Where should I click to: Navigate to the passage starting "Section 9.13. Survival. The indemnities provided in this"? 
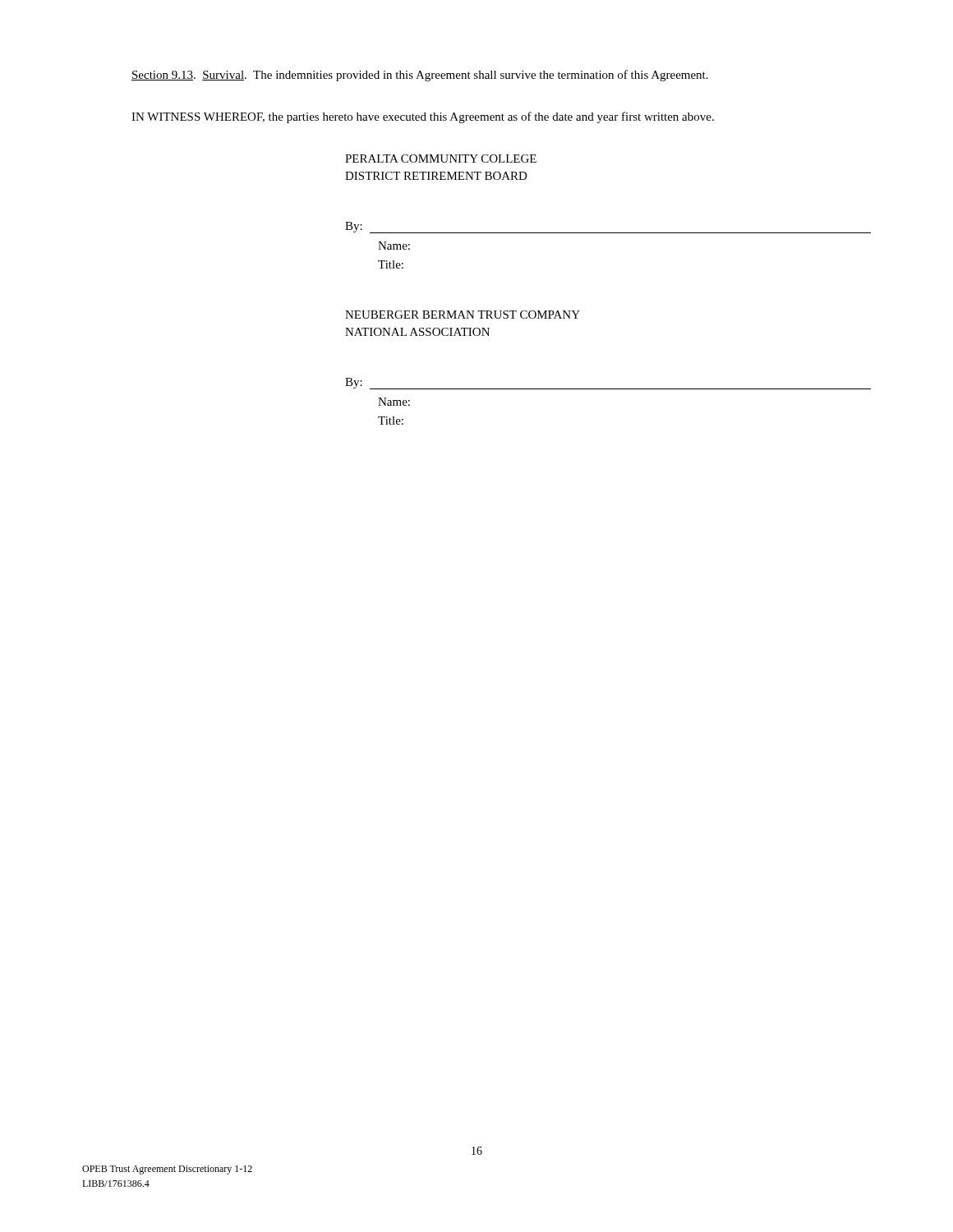[420, 75]
